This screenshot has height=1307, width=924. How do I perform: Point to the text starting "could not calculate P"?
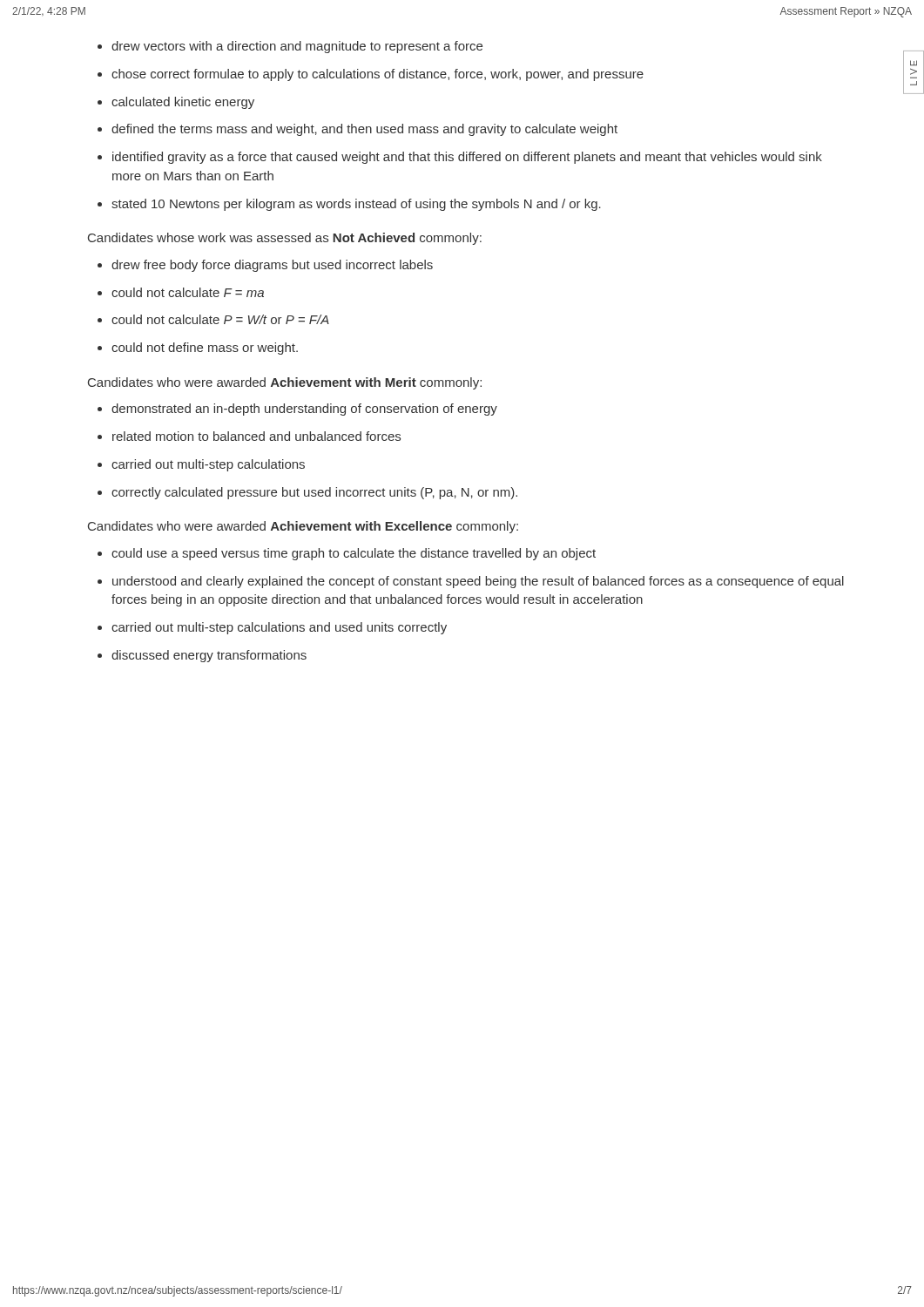[220, 320]
